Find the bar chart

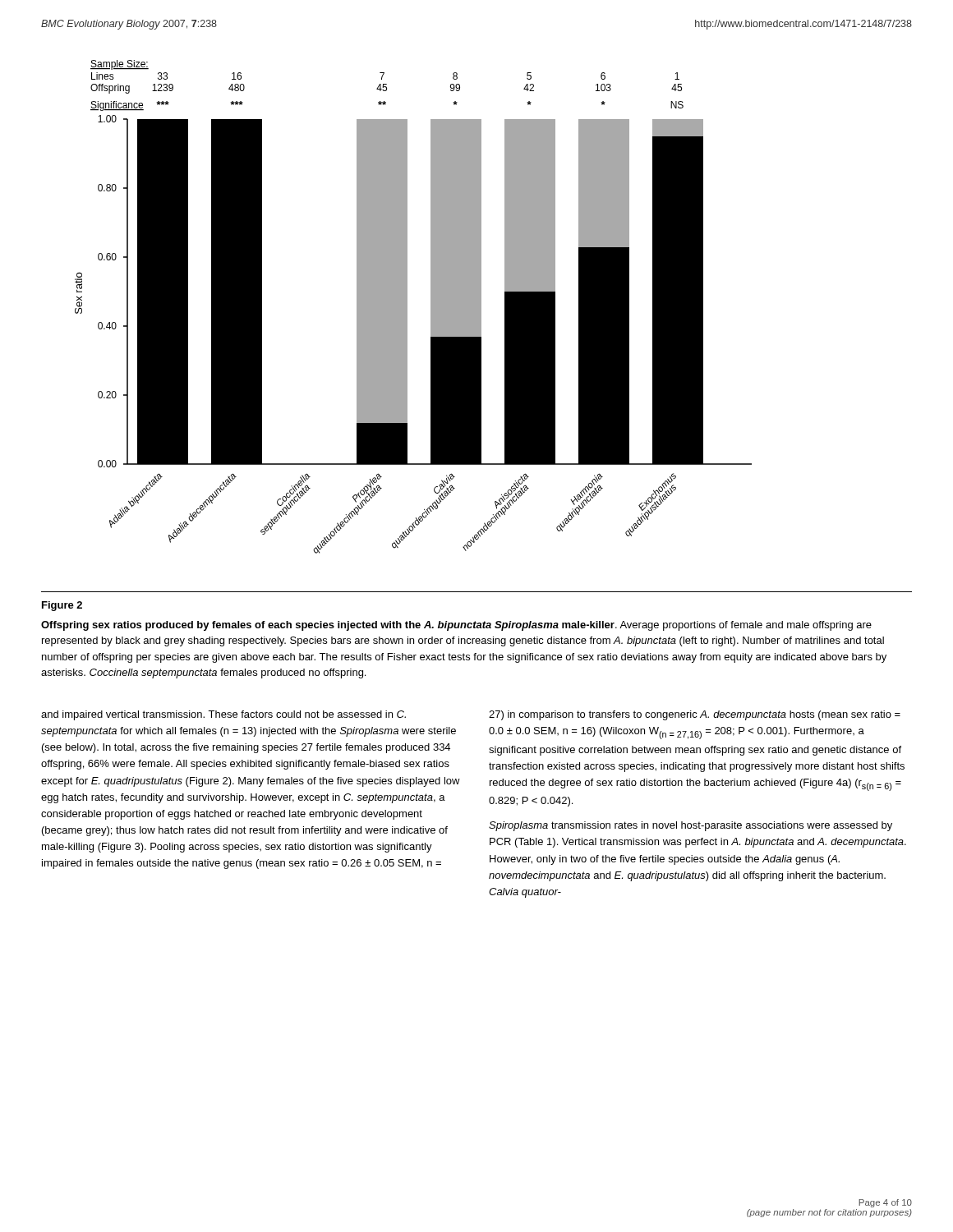[x=419, y=317]
